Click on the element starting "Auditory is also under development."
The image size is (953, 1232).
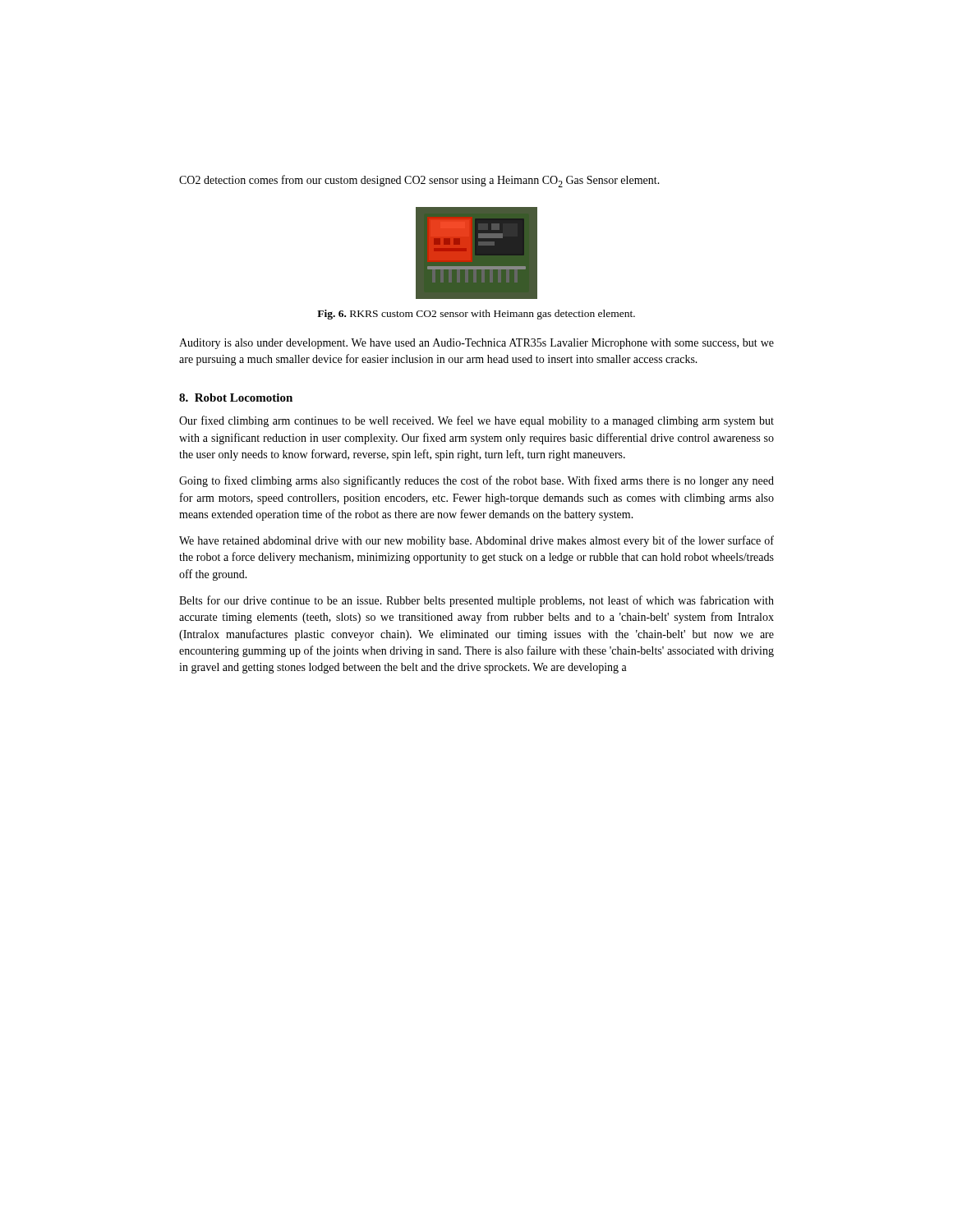tap(476, 351)
